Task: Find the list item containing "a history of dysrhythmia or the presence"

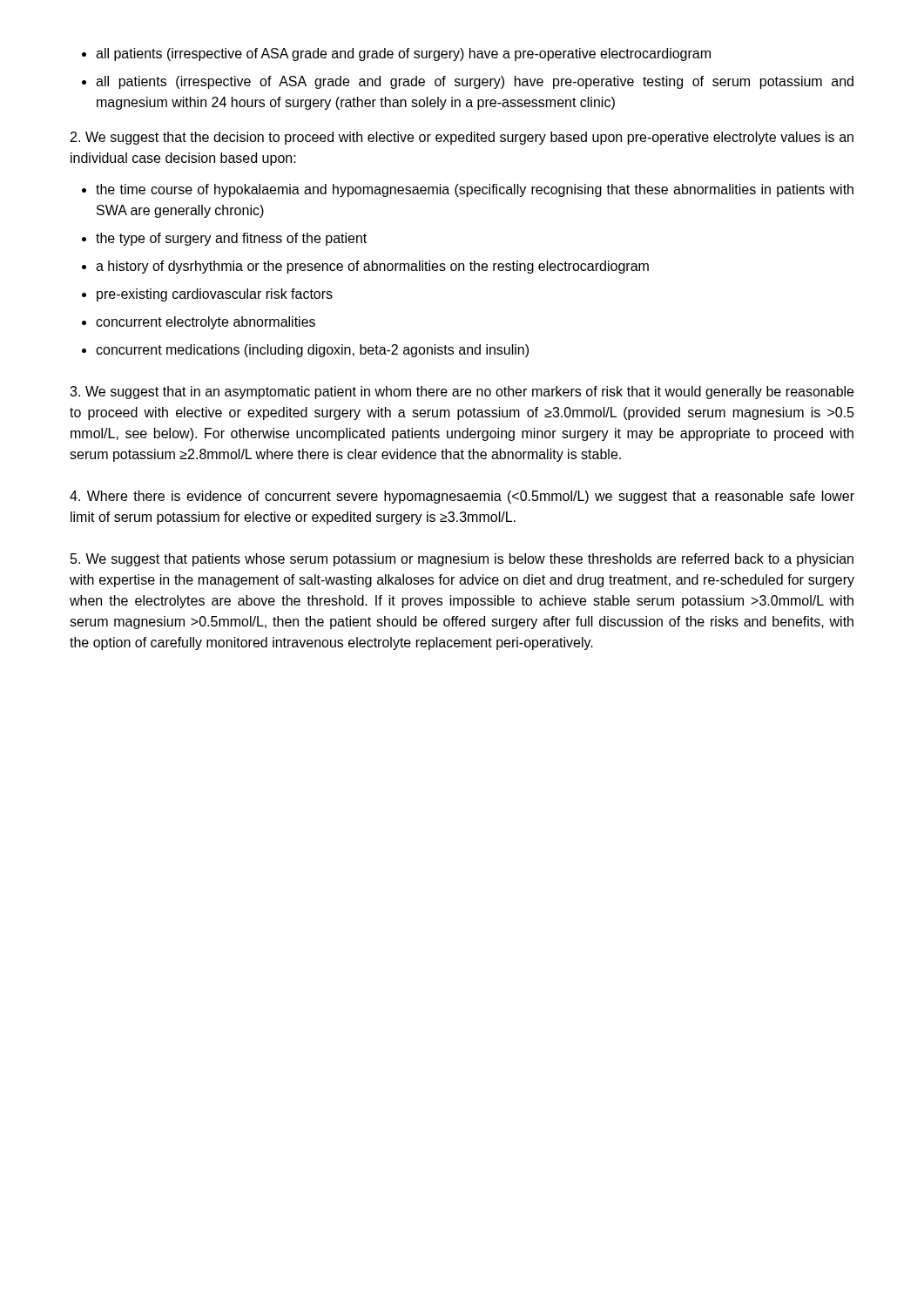Action: click(462, 267)
